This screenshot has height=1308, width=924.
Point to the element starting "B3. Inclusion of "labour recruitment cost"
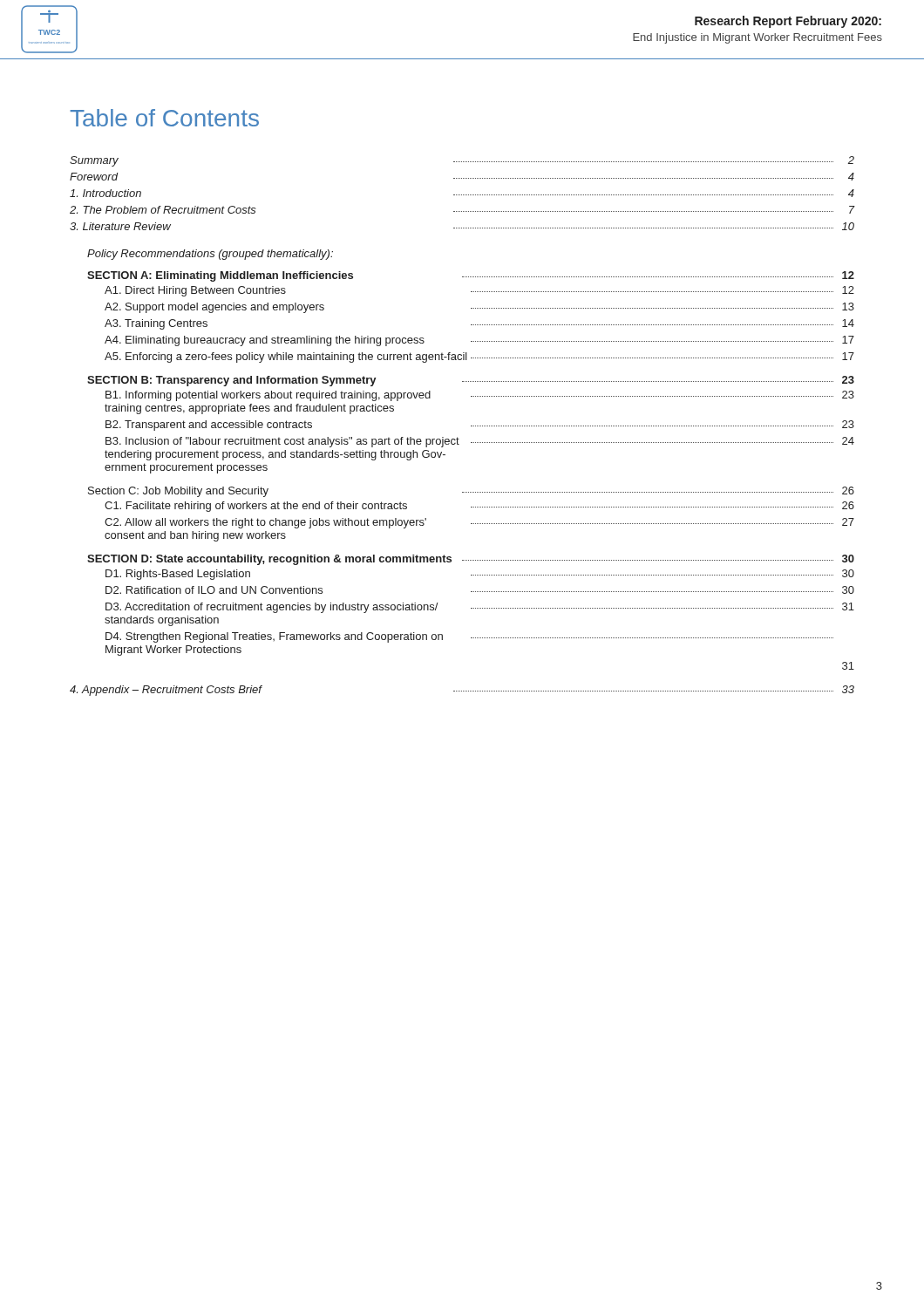(x=479, y=454)
